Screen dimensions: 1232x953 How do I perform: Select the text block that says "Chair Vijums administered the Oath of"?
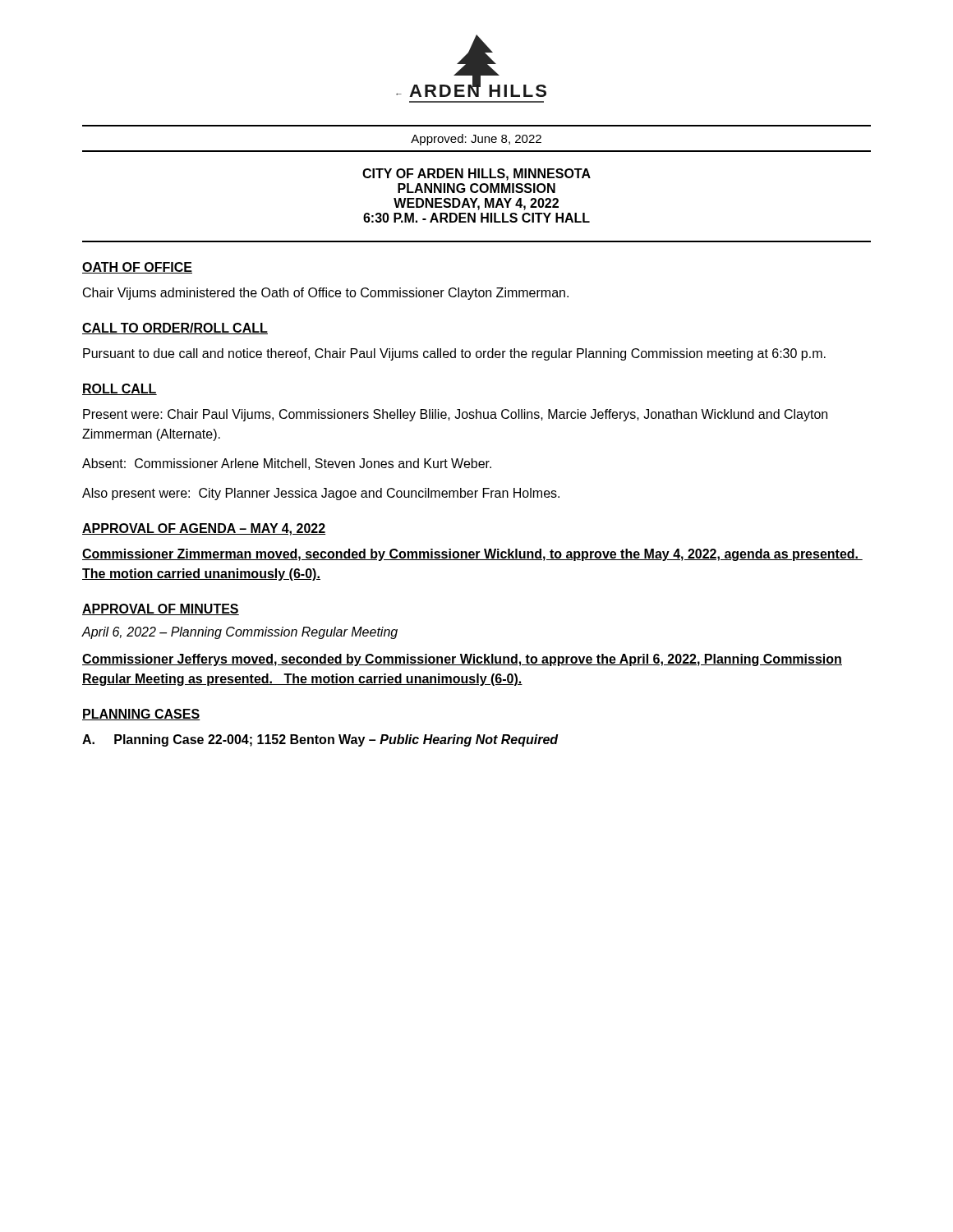(x=326, y=293)
